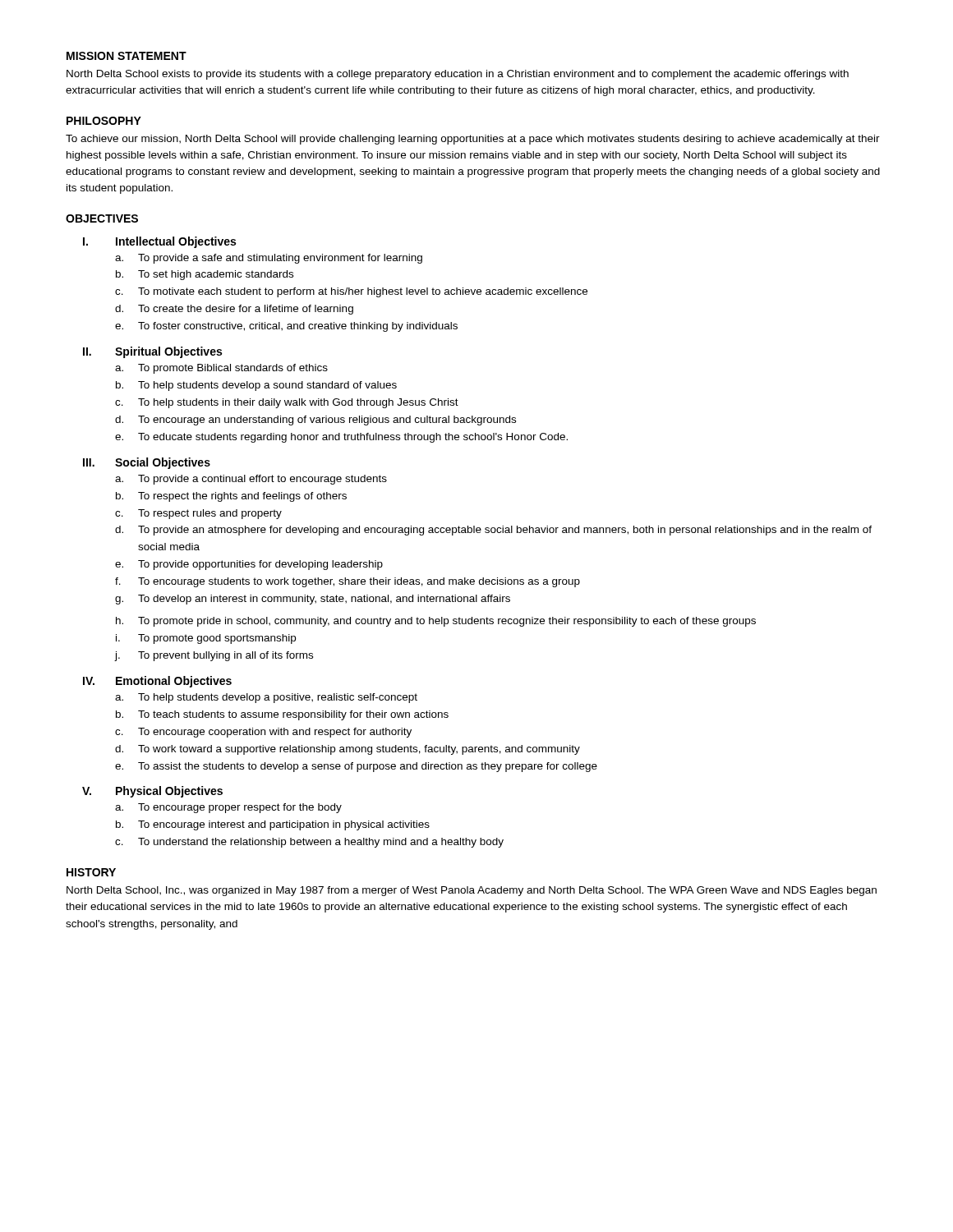Screen dimensions: 1232x953
Task: Select the passage starting "c.To encourage cooperation with and respect for"
Action: [263, 733]
